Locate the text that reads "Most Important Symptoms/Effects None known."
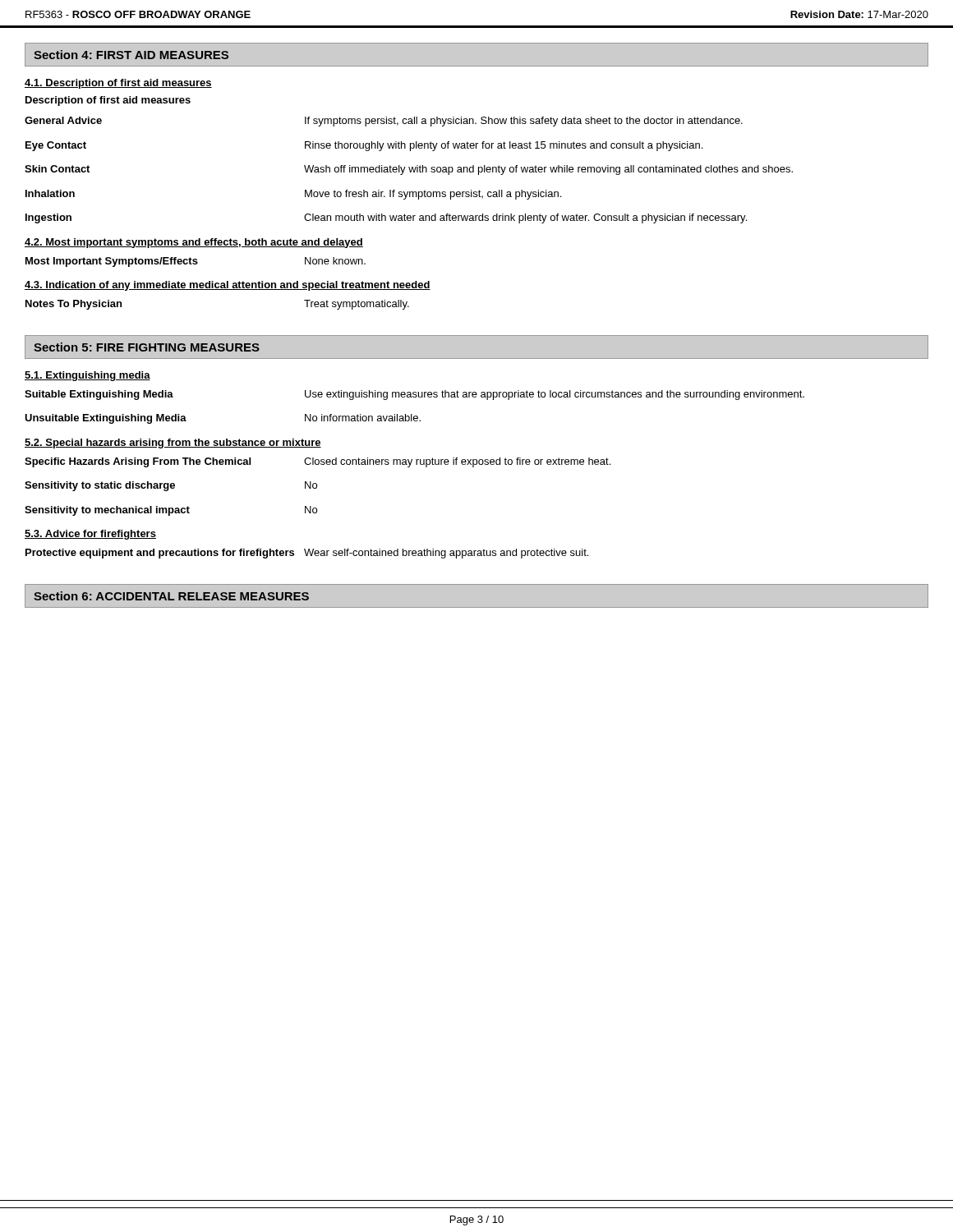This screenshot has width=953, height=1232. coord(196,262)
